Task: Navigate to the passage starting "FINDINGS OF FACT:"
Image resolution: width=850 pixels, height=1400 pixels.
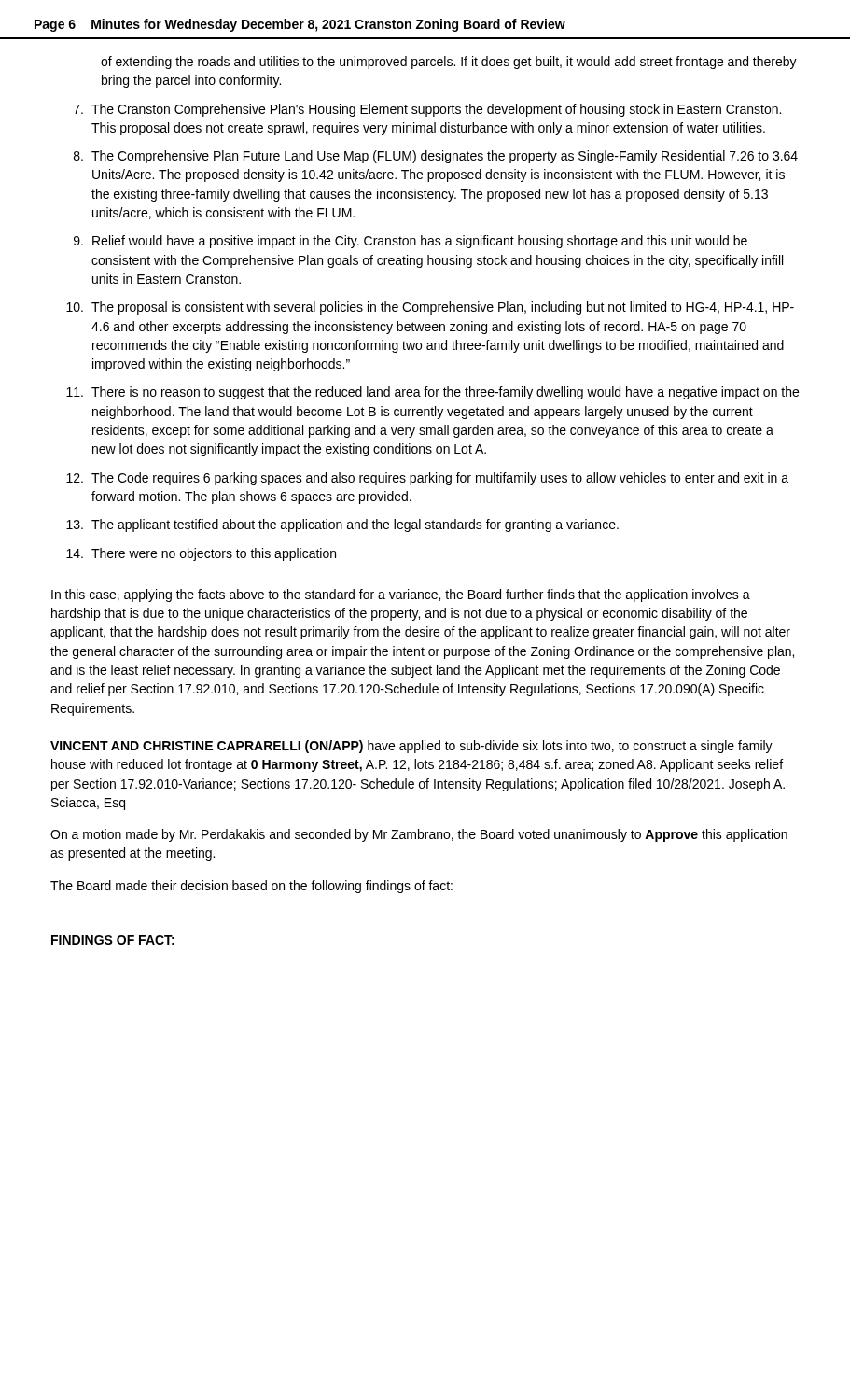Action: click(113, 940)
